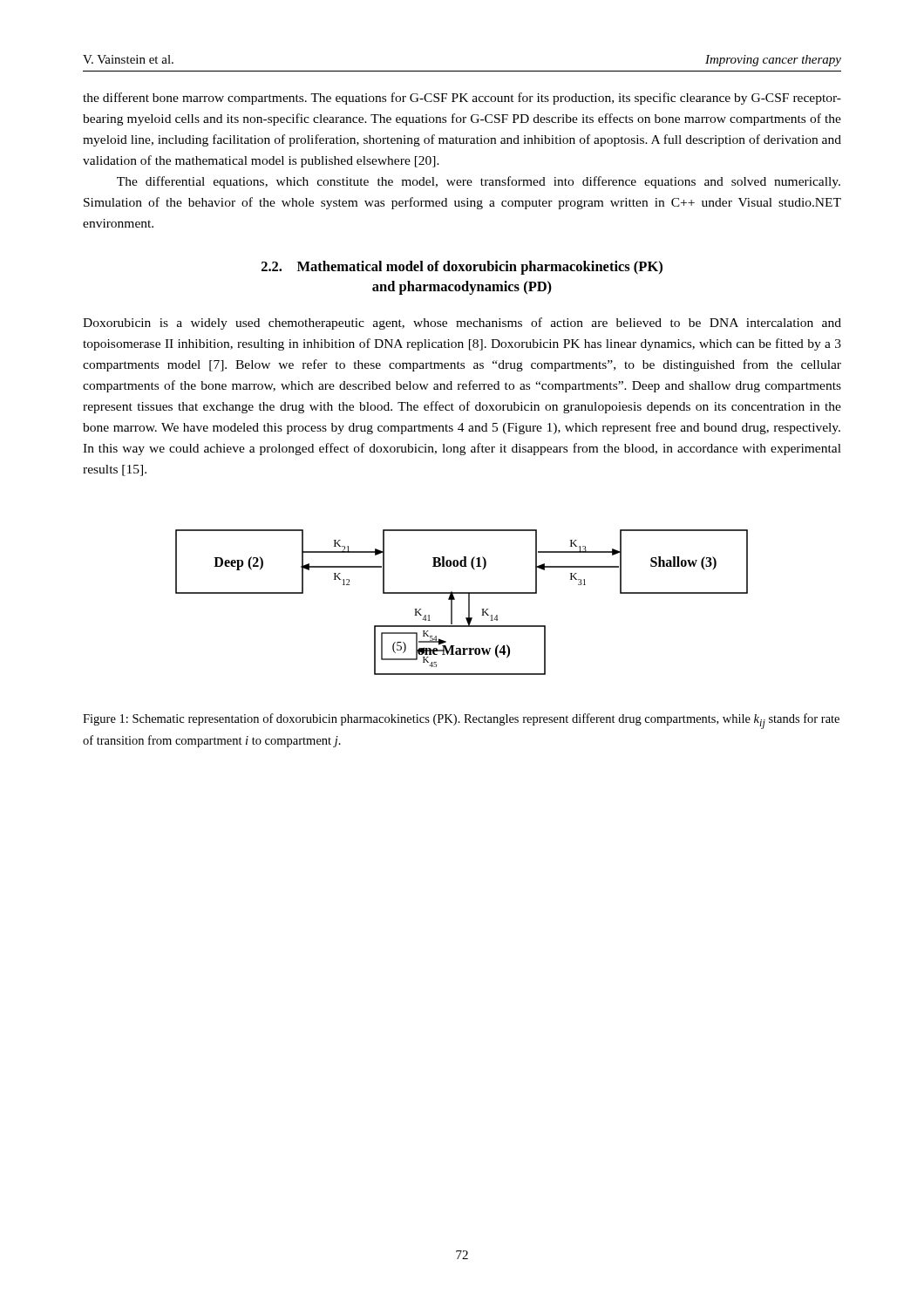This screenshot has height=1308, width=924.
Task: Find the block on this page that starts "The differential equations, which constitute the model,"
Action: [462, 202]
